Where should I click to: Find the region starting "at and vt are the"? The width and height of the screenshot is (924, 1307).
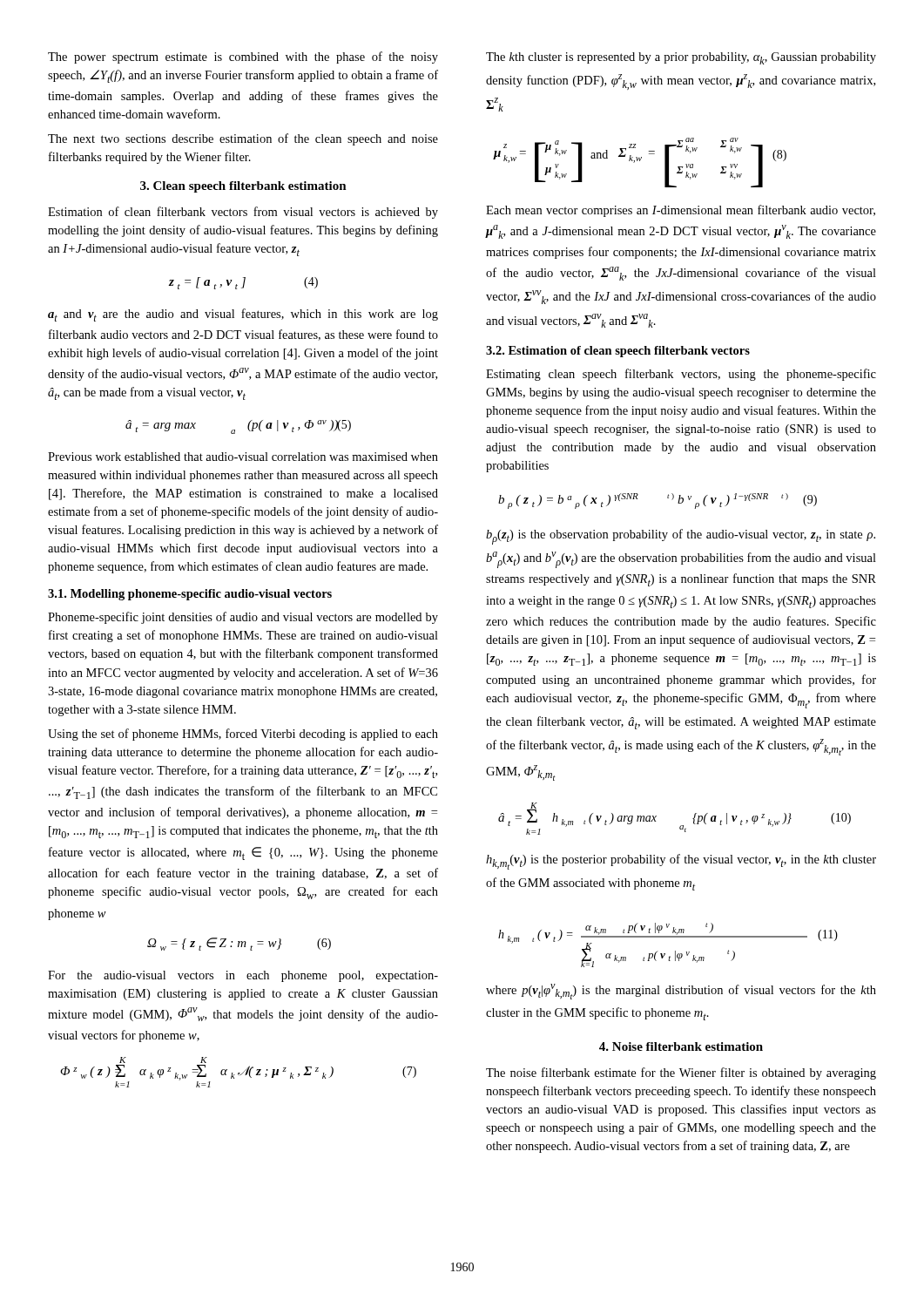tap(243, 355)
